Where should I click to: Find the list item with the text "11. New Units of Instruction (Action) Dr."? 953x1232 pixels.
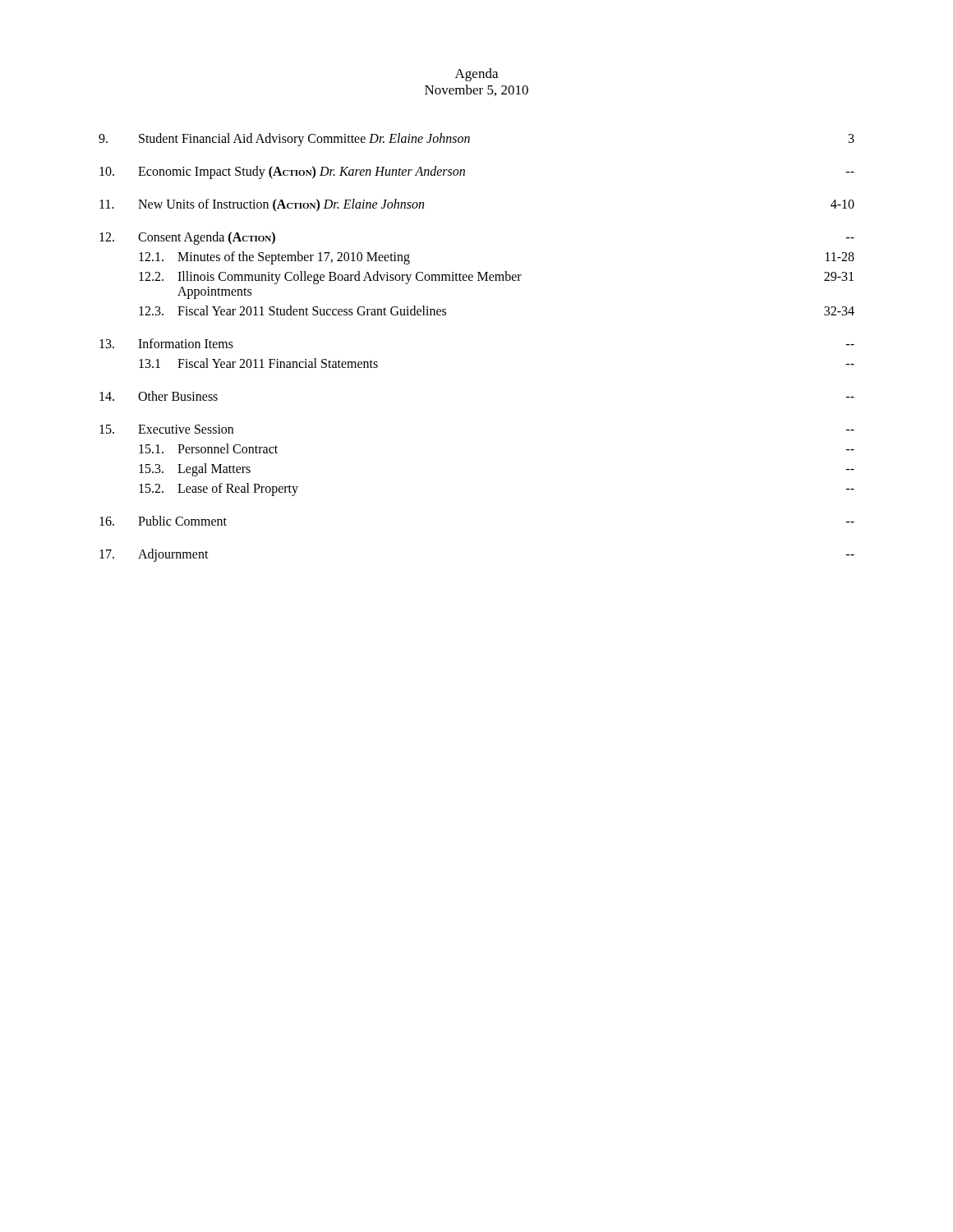point(279,205)
